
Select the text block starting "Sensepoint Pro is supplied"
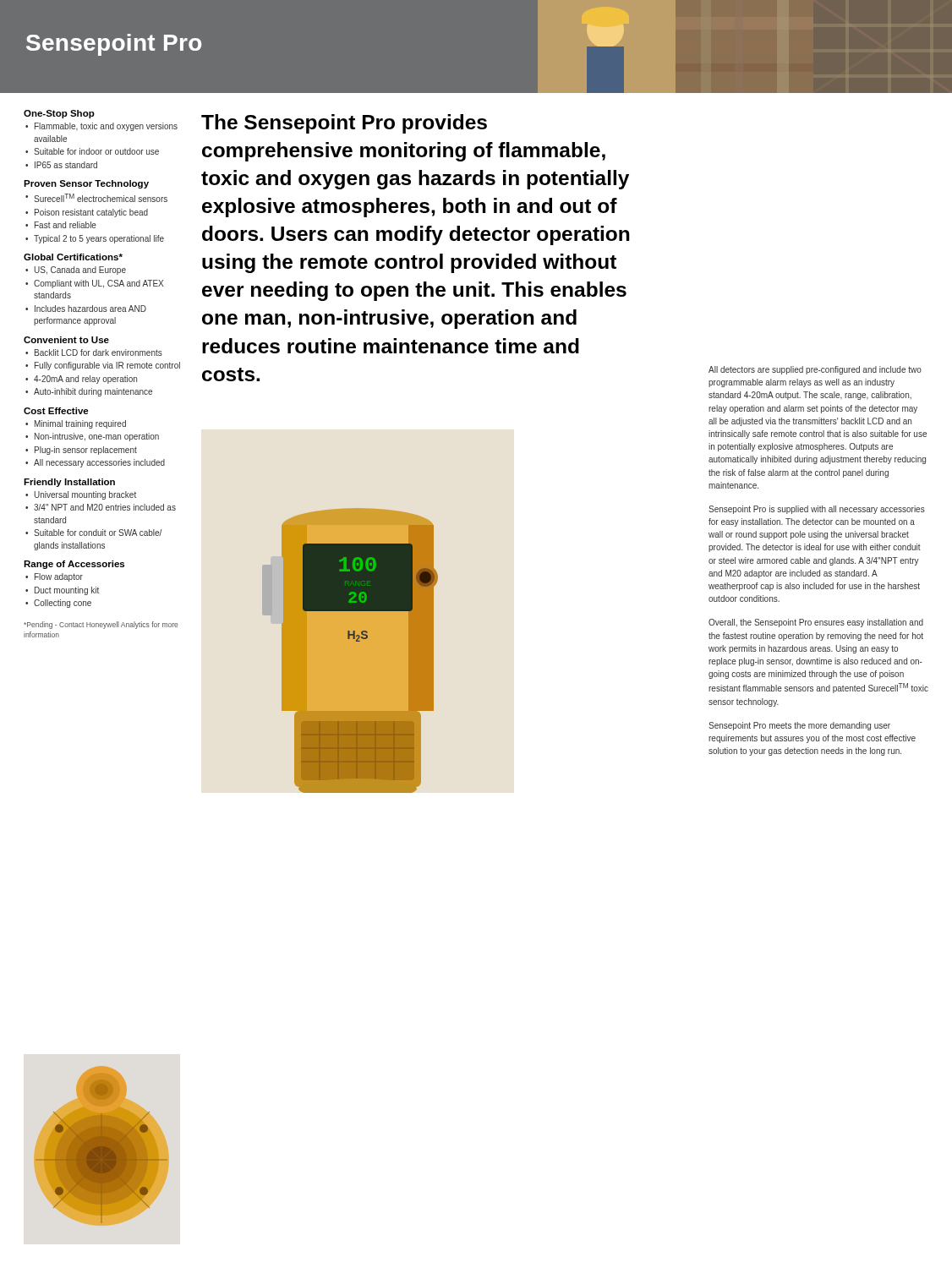(817, 554)
